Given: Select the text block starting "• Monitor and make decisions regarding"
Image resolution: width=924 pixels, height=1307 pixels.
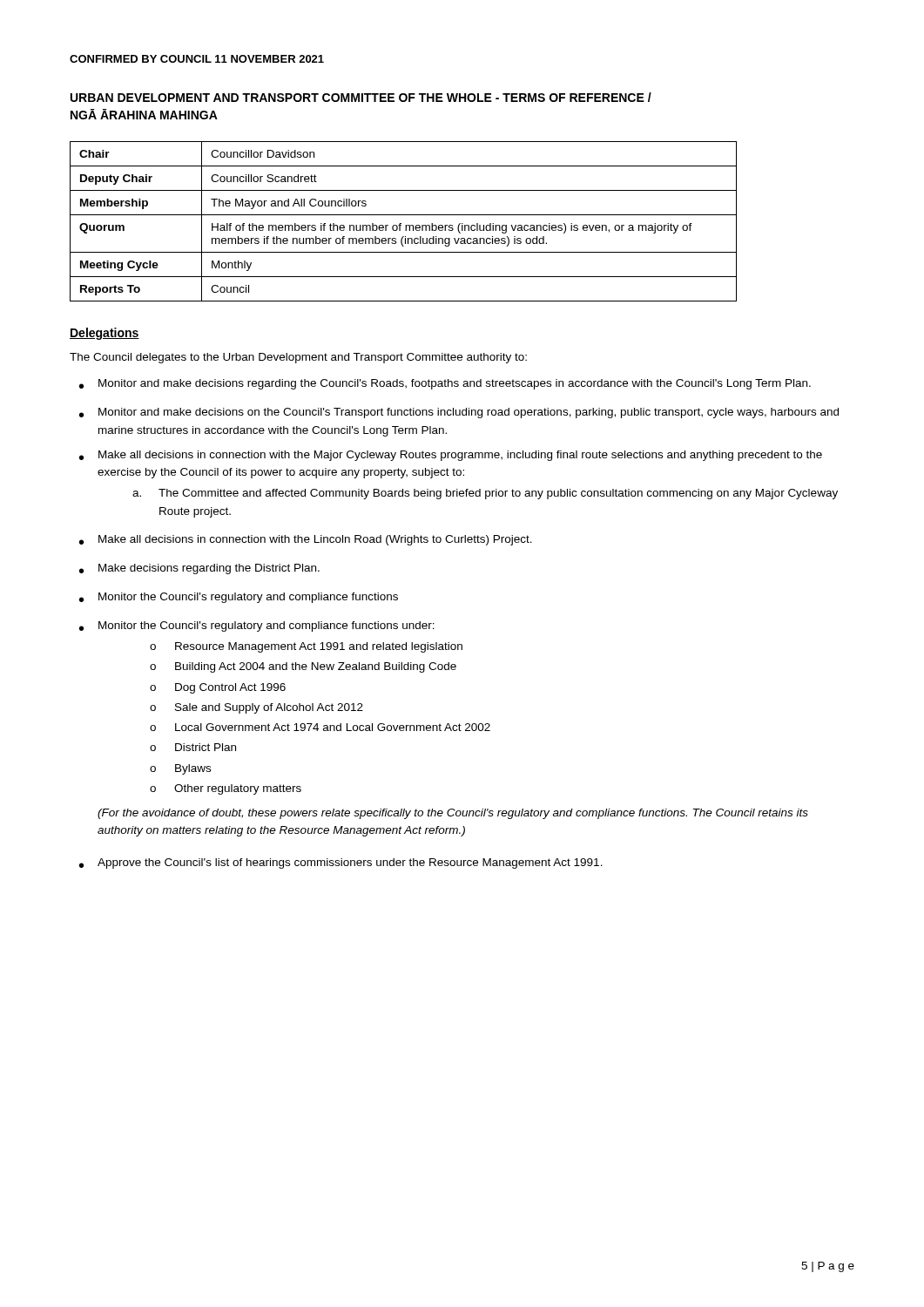Looking at the screenshot, I should (x=466, y=386).
